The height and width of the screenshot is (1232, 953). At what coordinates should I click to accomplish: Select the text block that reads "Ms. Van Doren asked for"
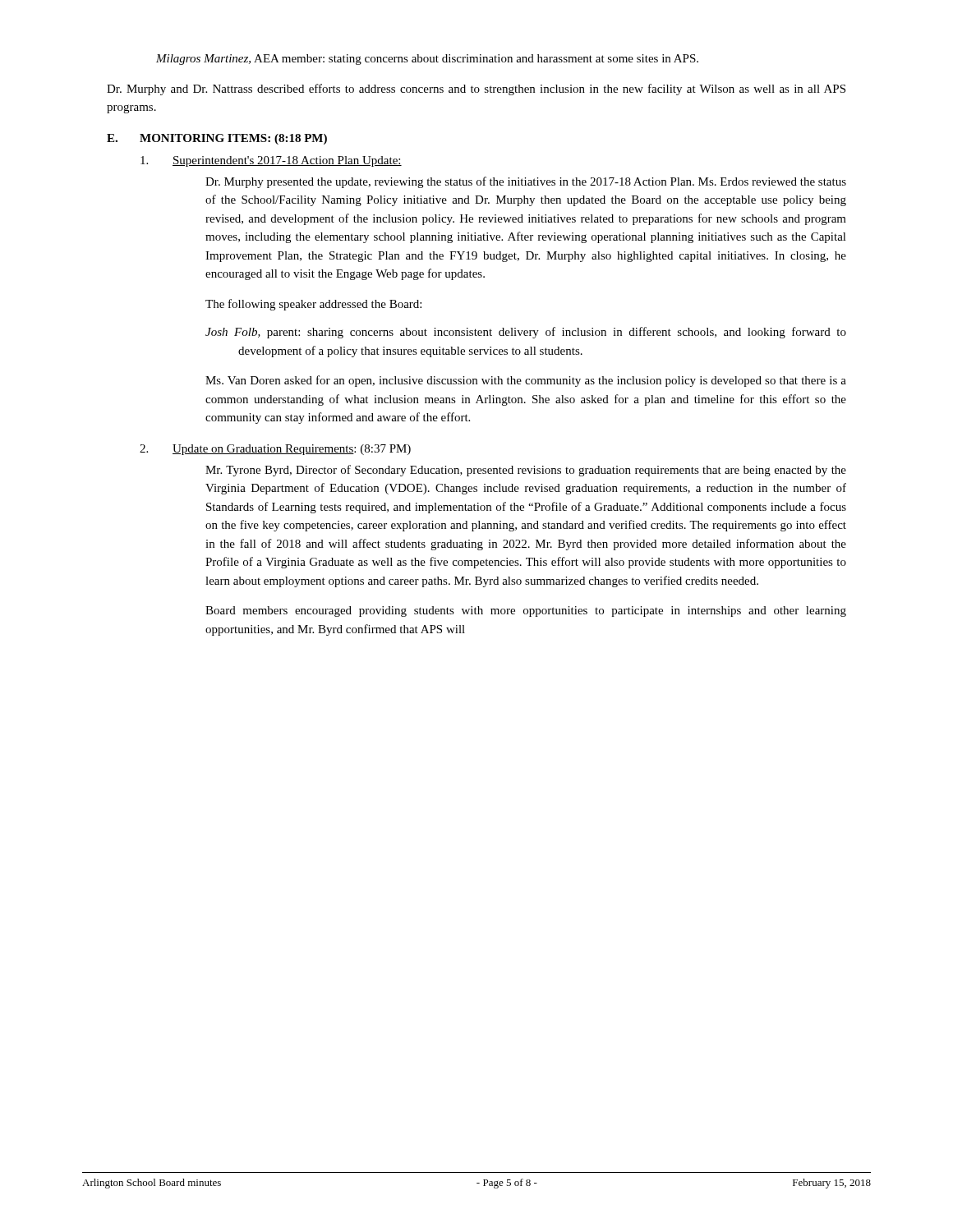pos(526,399)
